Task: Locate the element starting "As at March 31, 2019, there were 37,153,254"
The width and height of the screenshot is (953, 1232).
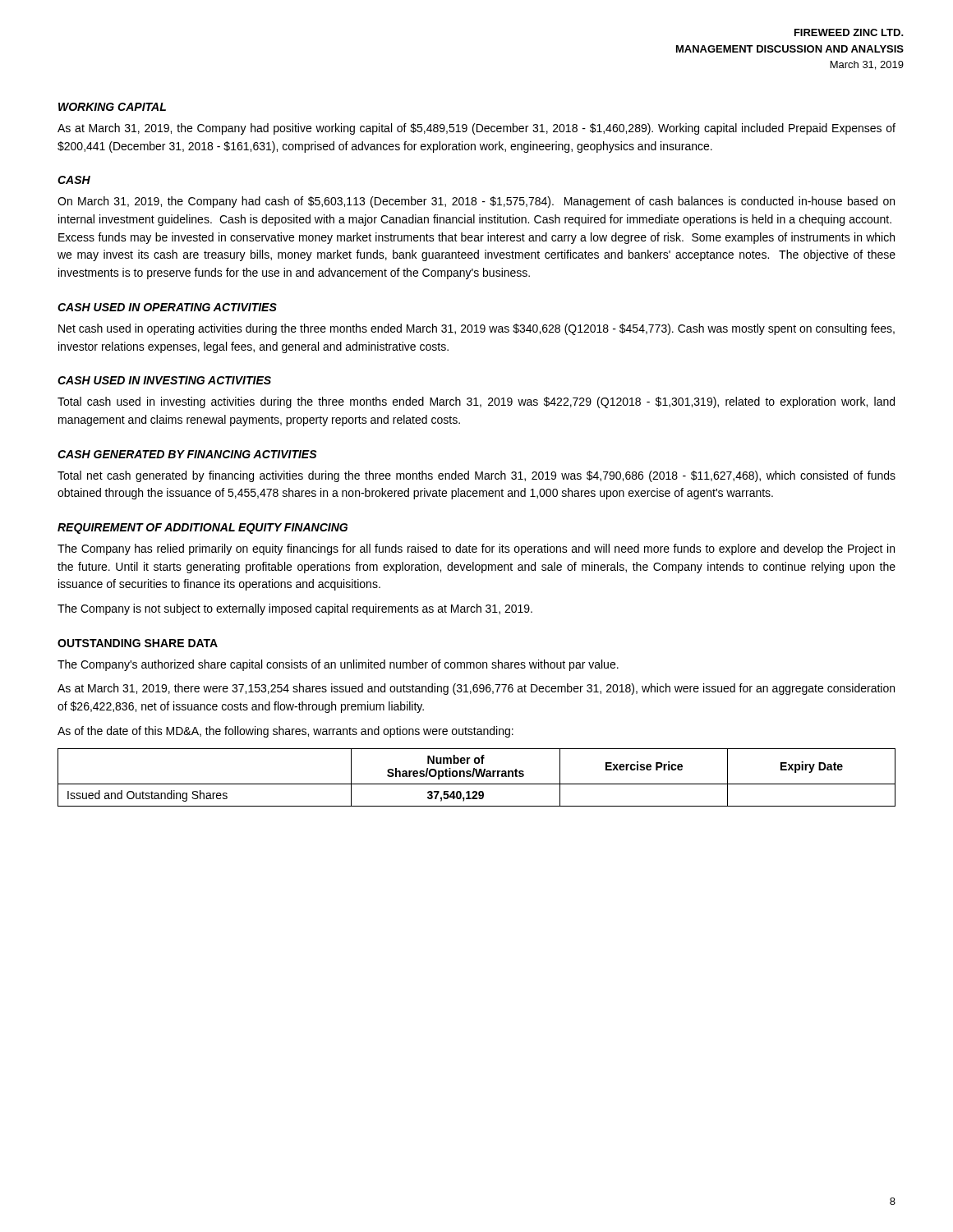Action: click(476, 697)
